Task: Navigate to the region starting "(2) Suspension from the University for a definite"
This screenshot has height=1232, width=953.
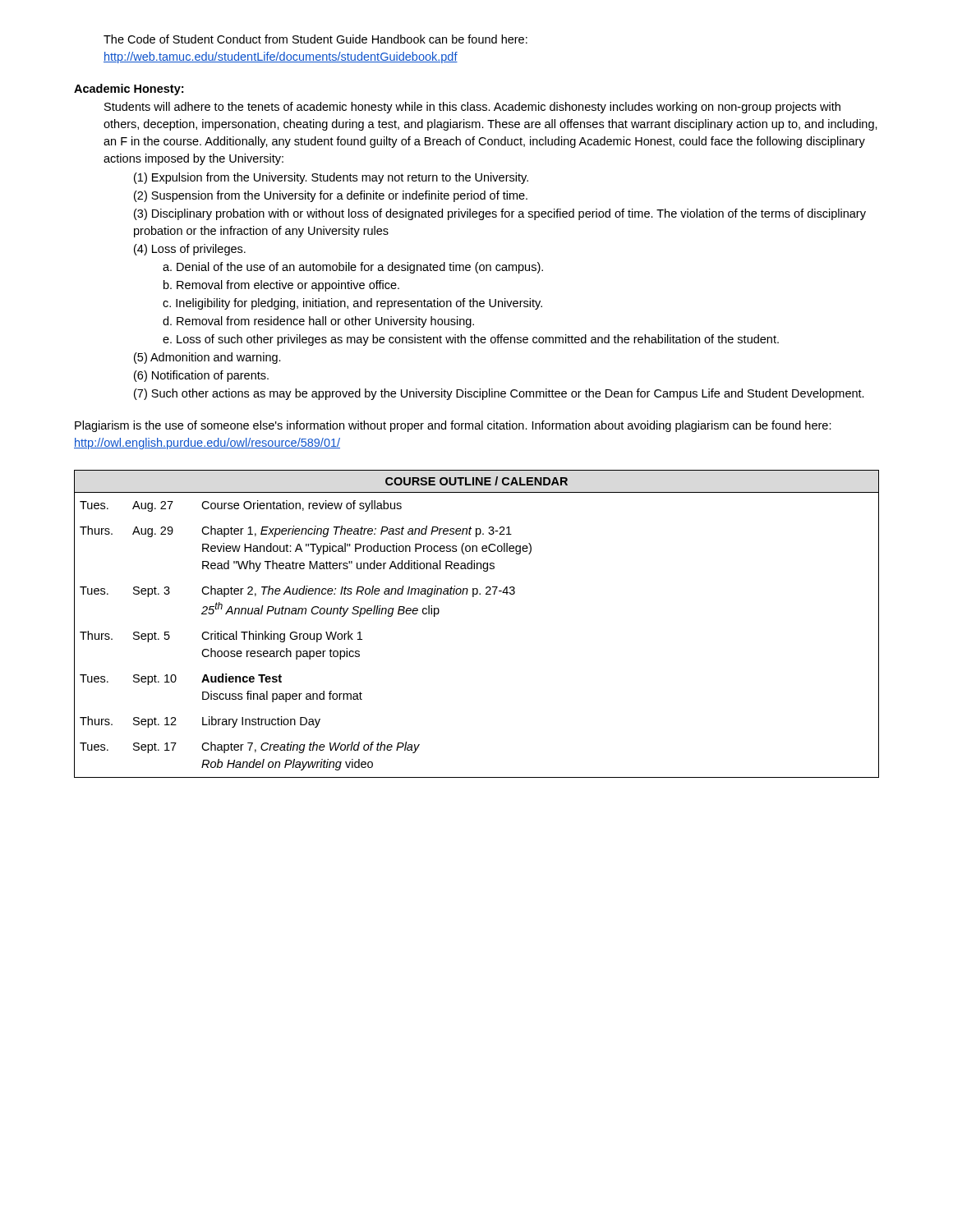Action: (x=331, y=196)
